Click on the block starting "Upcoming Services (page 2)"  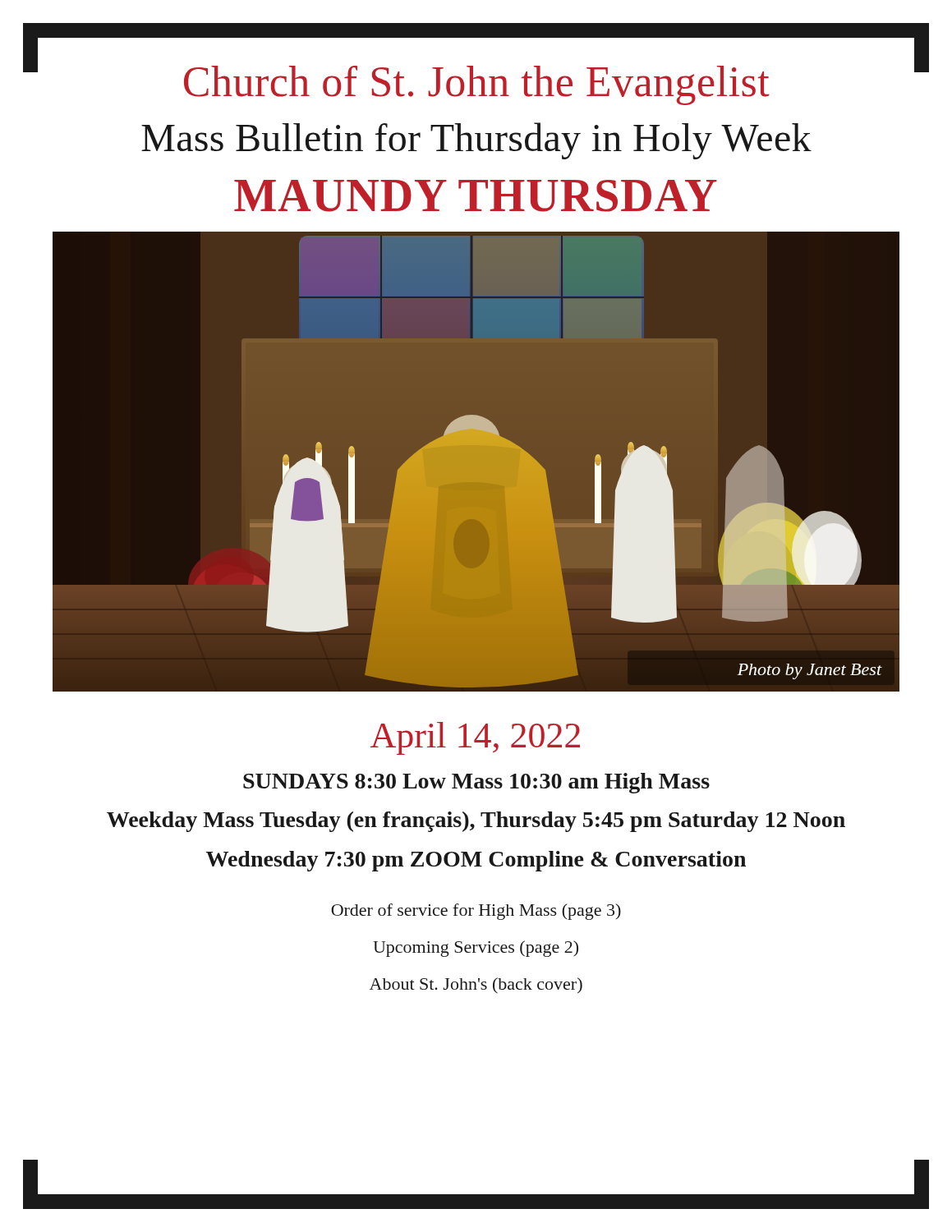(476, 947)
